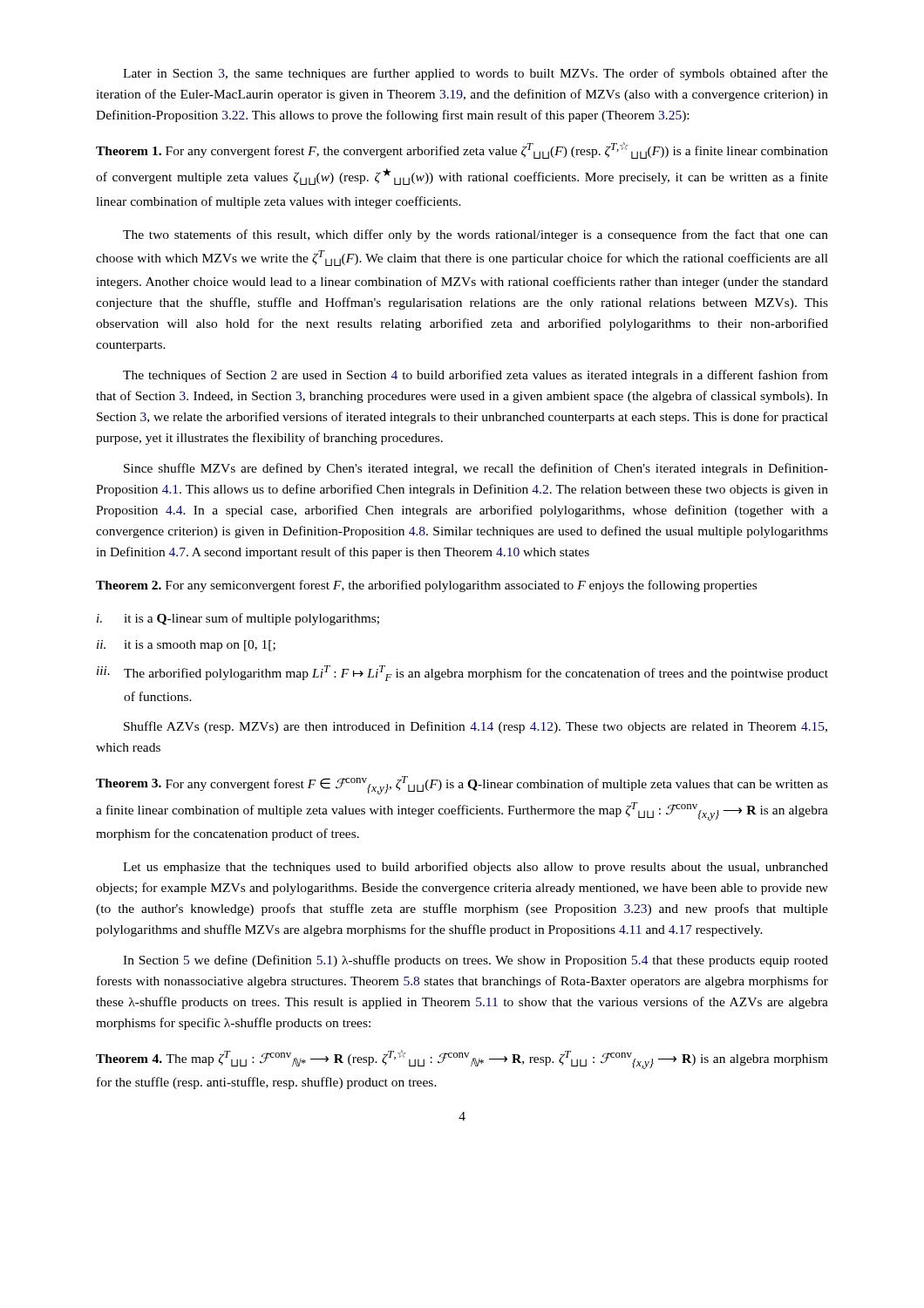
Task: Find the passage starting "Theorem 3. For any convergent forest"
Action: (x=462, y=807)
